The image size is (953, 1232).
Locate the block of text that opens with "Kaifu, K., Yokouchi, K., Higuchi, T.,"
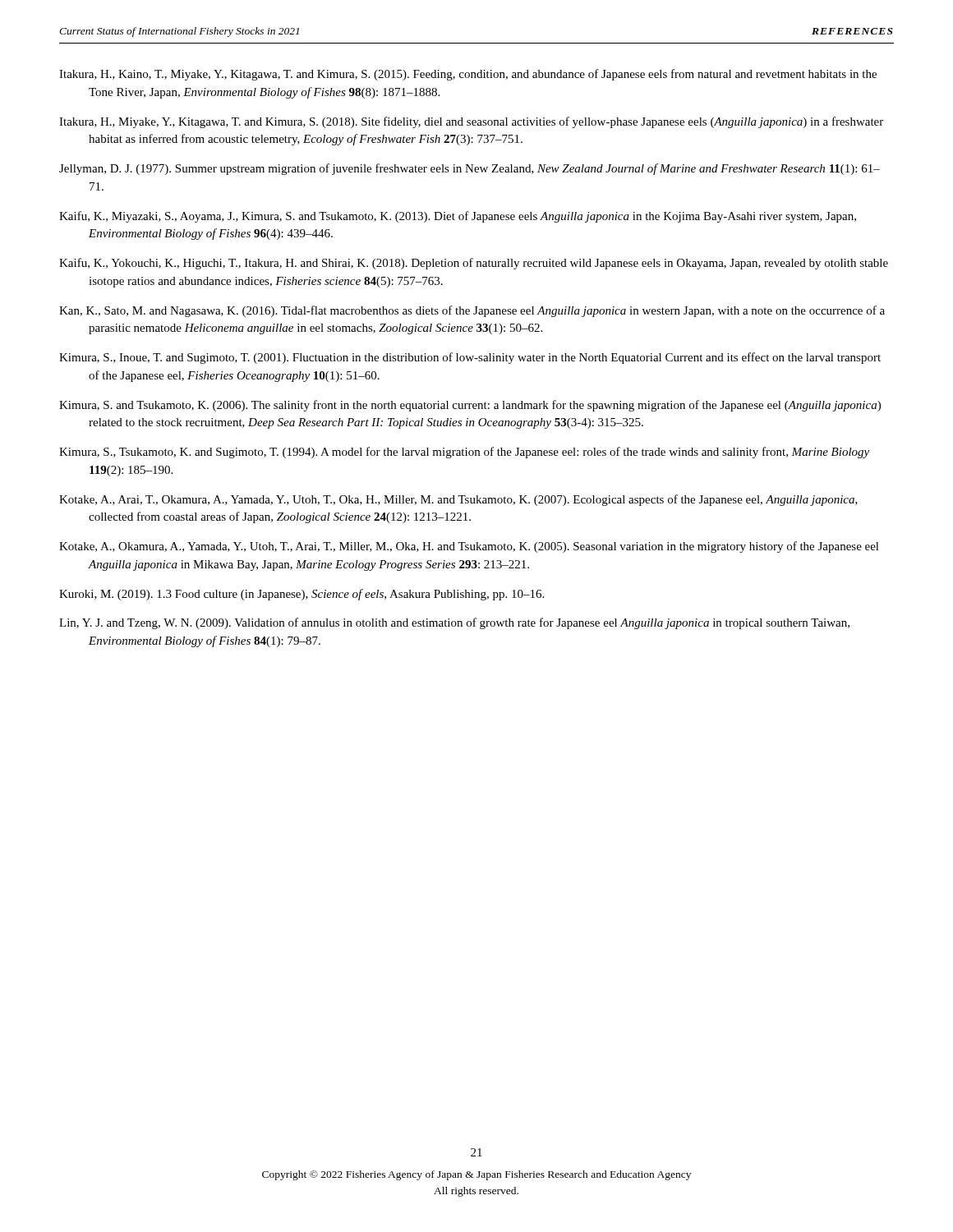[474, 272]
